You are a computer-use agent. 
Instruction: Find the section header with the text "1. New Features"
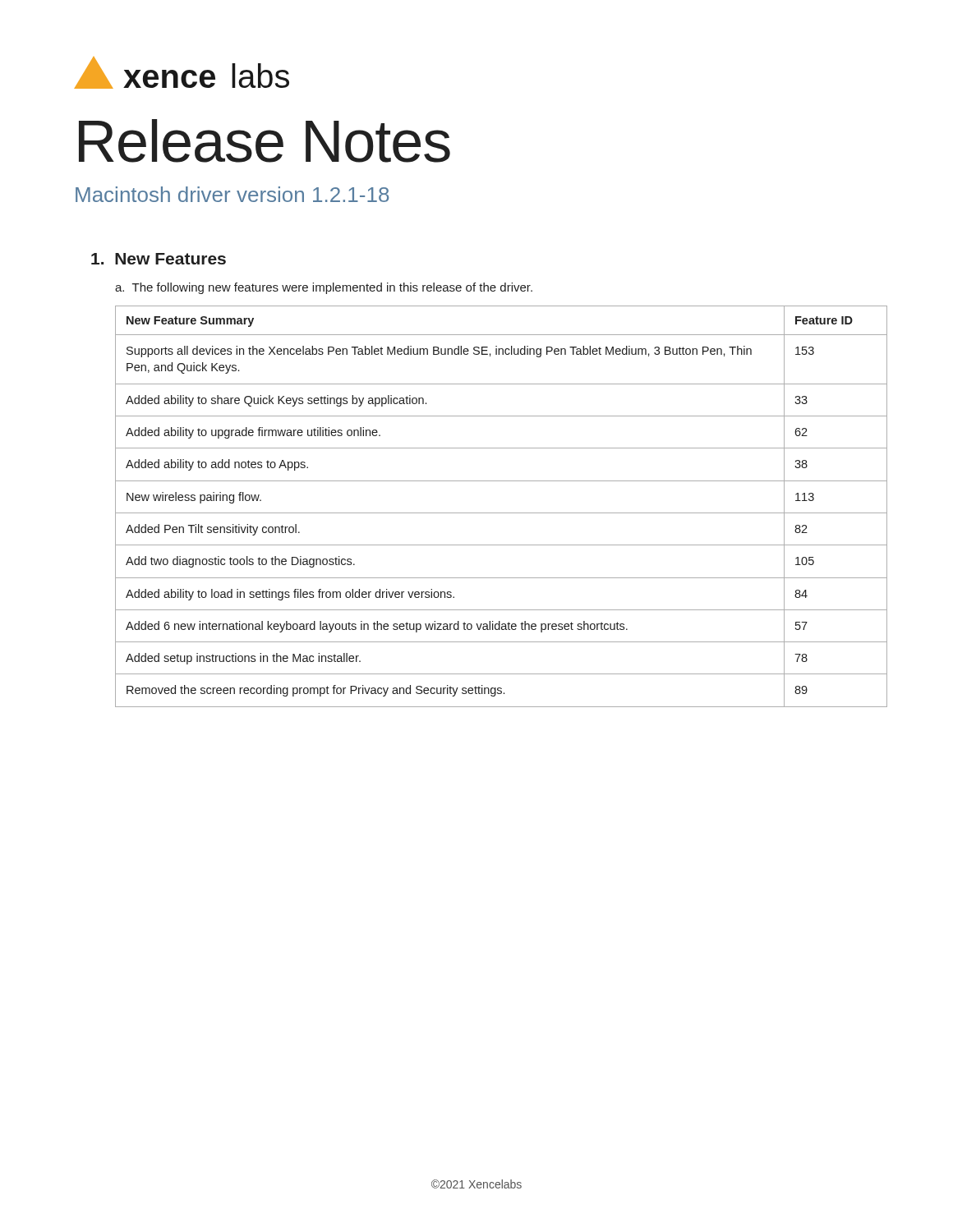158,258
